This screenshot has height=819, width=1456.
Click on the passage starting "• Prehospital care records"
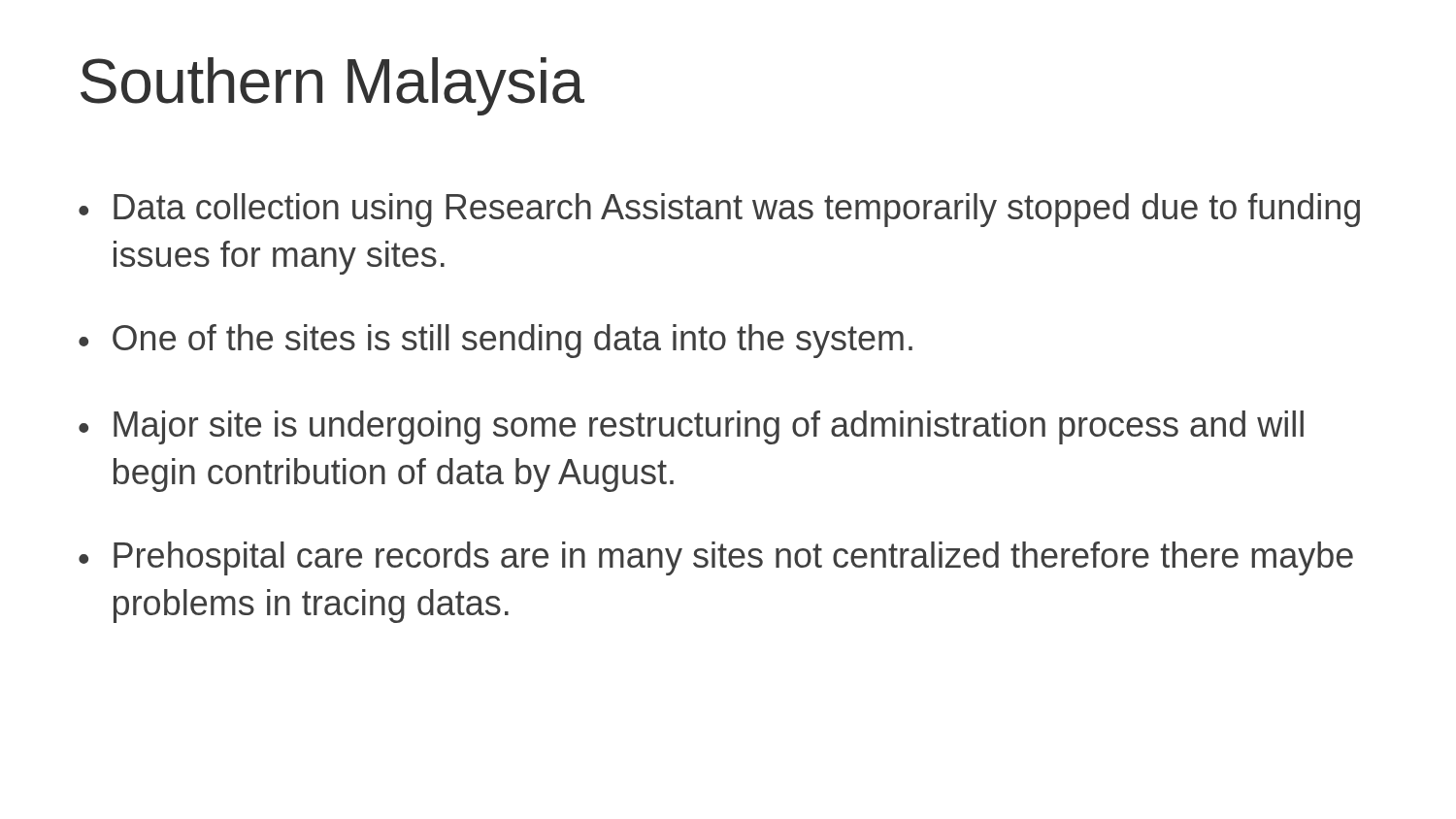tap(728, 580)
